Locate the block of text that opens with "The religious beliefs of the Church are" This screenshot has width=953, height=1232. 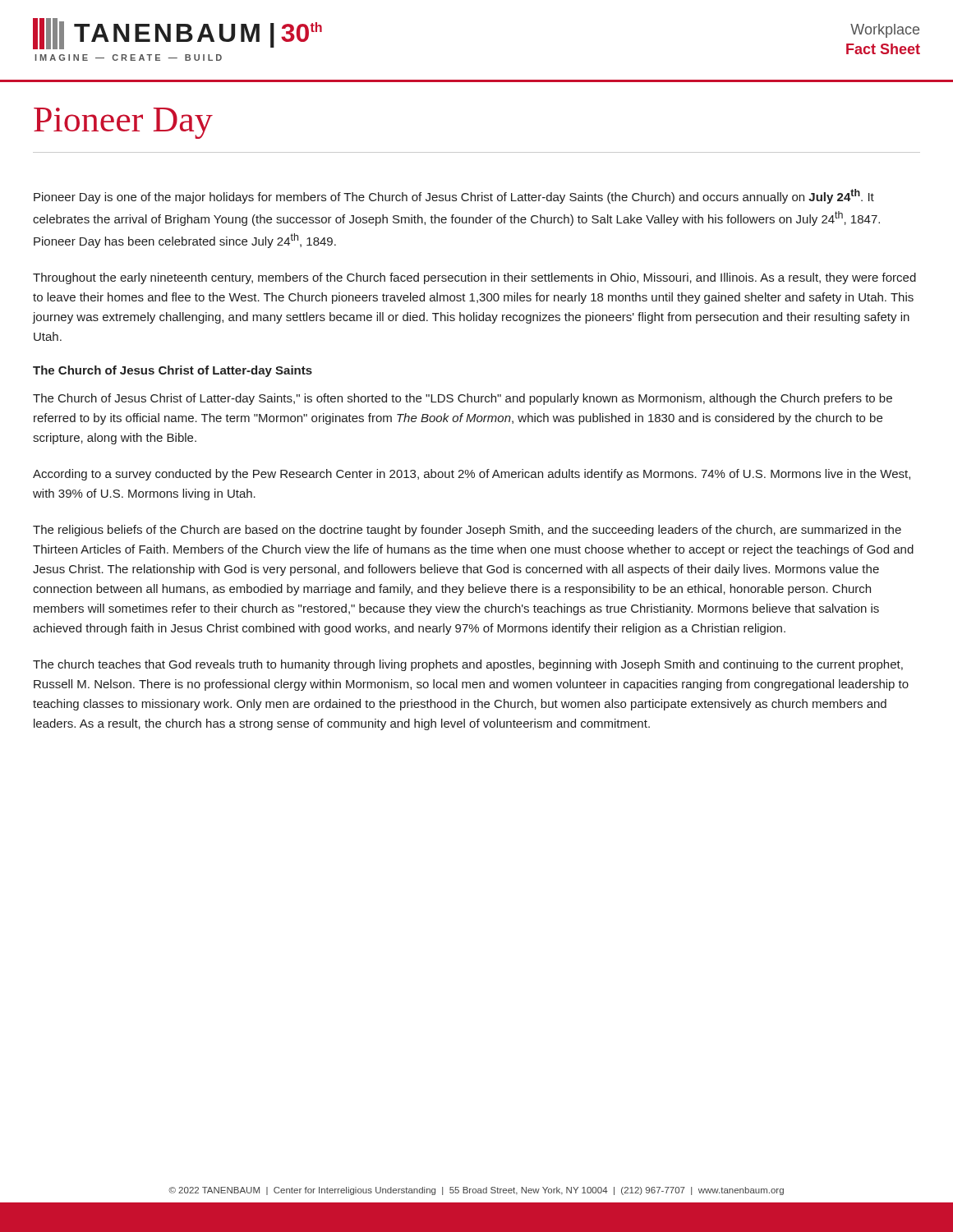[x=473, y=579]
